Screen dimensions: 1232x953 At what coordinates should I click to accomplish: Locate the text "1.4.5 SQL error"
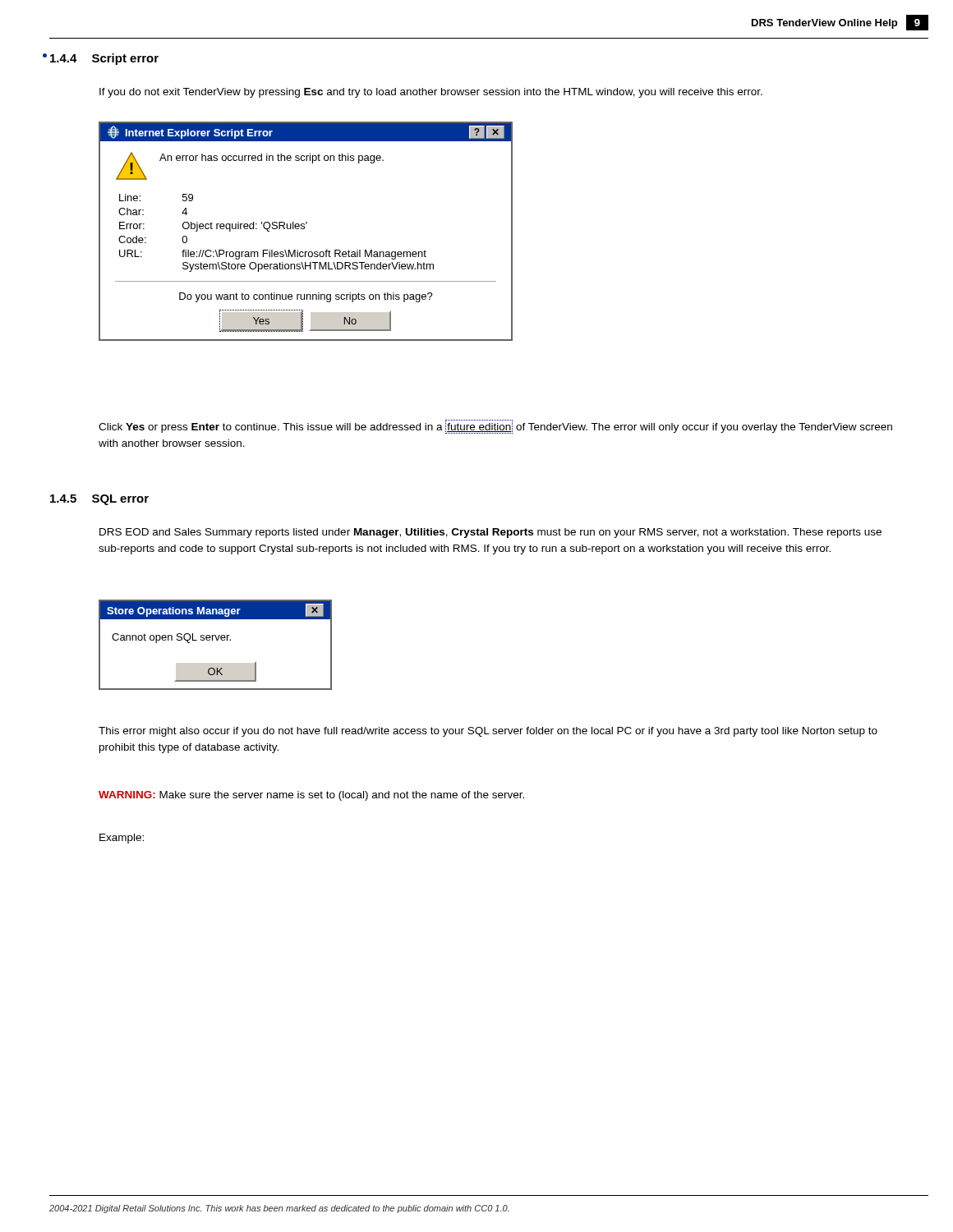pos(99,498)
